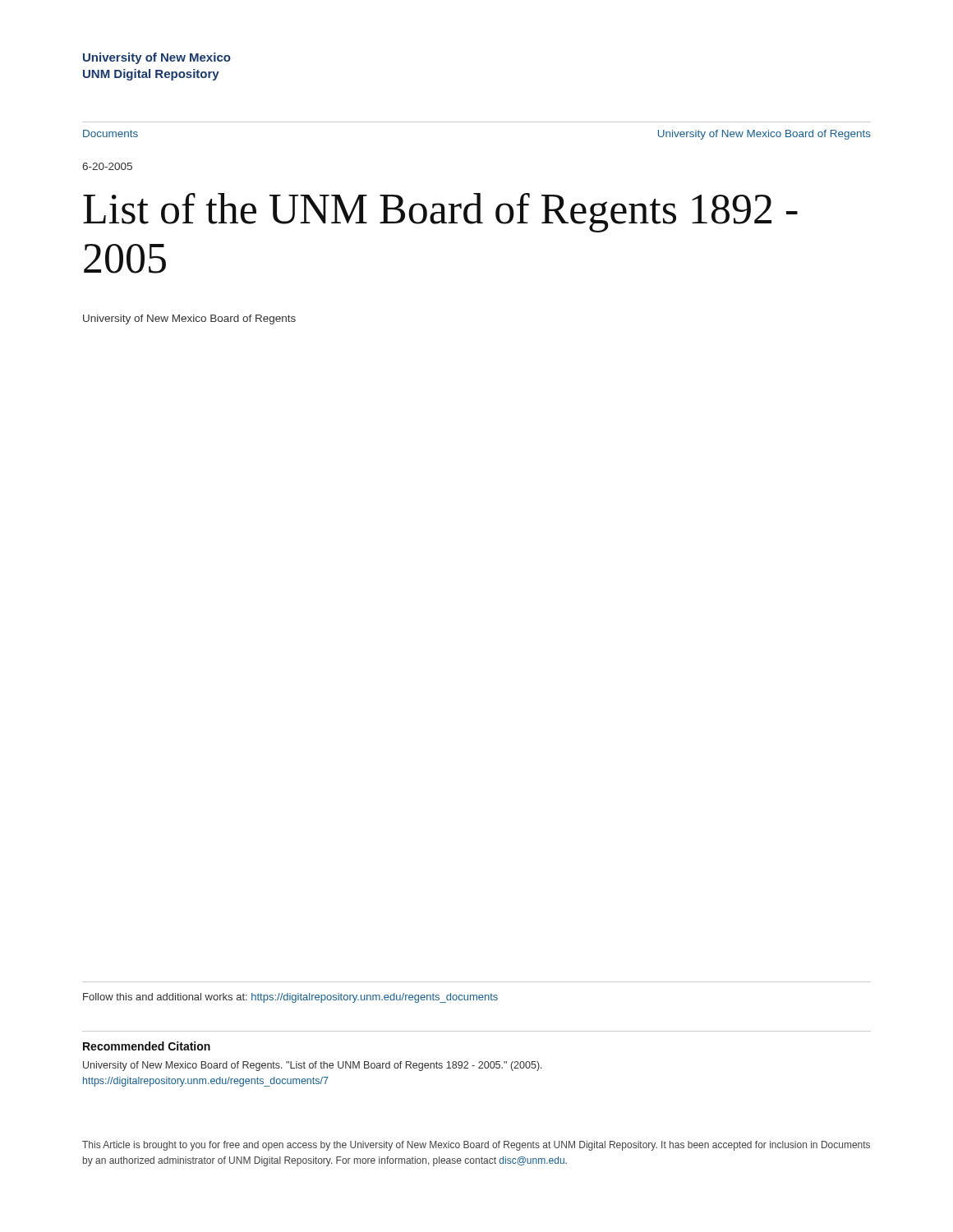Click where it says "Documents University of New Mexico Board of Regents"
Viewport: 953px width, 1232px height.
[476, 133]
